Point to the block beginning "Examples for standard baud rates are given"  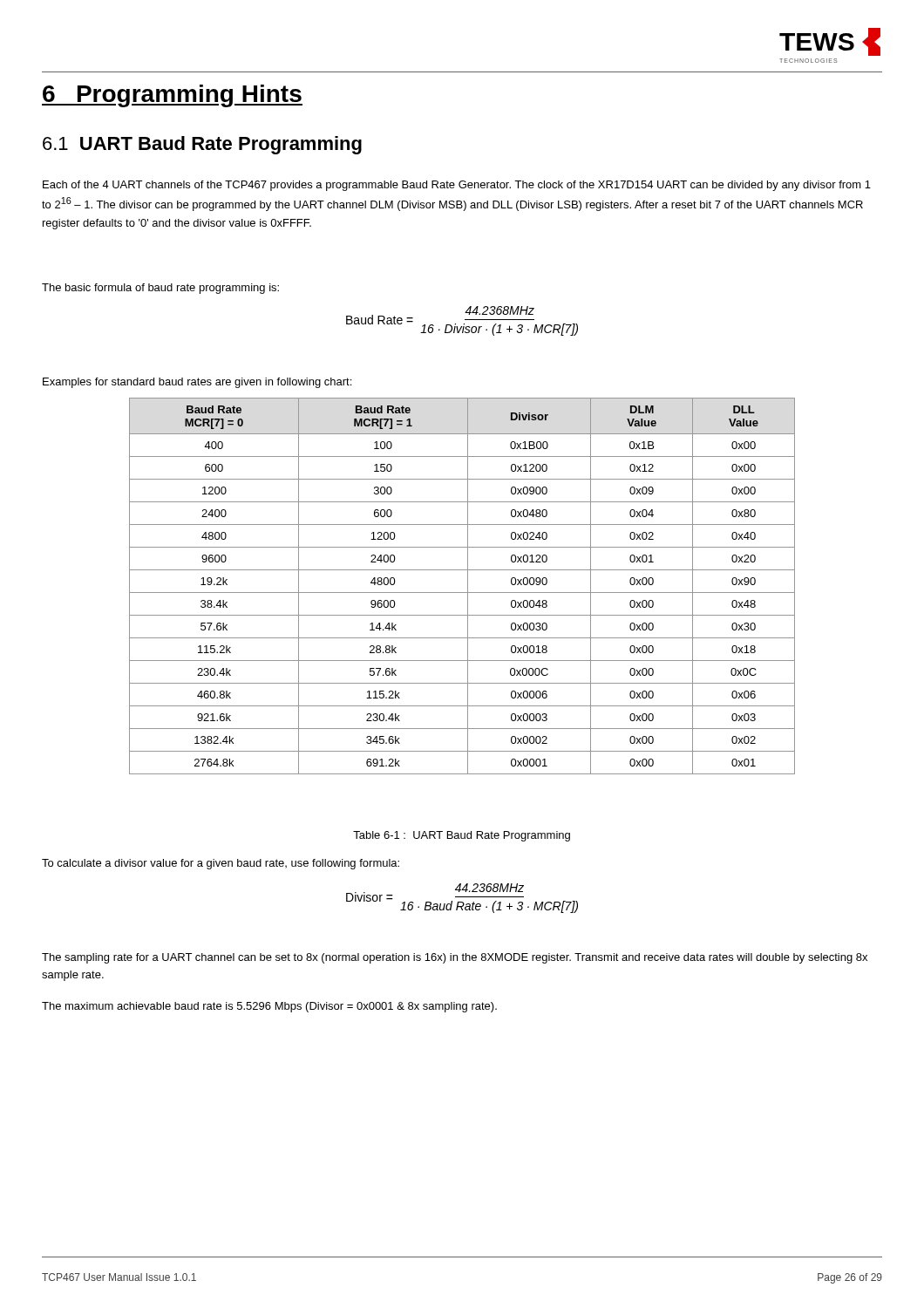click(197, 382)
